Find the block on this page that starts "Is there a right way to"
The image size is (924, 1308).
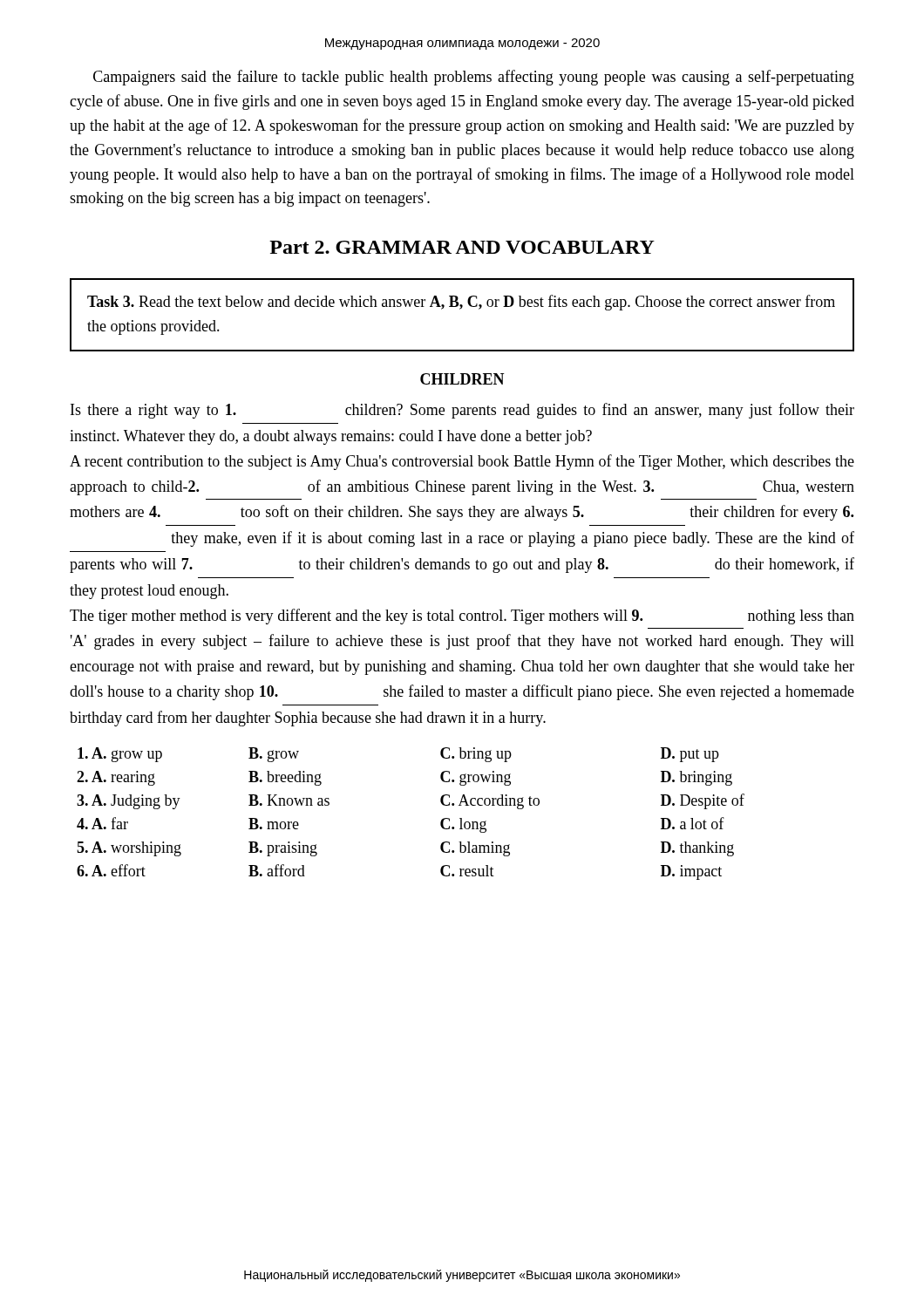point(462,562)
